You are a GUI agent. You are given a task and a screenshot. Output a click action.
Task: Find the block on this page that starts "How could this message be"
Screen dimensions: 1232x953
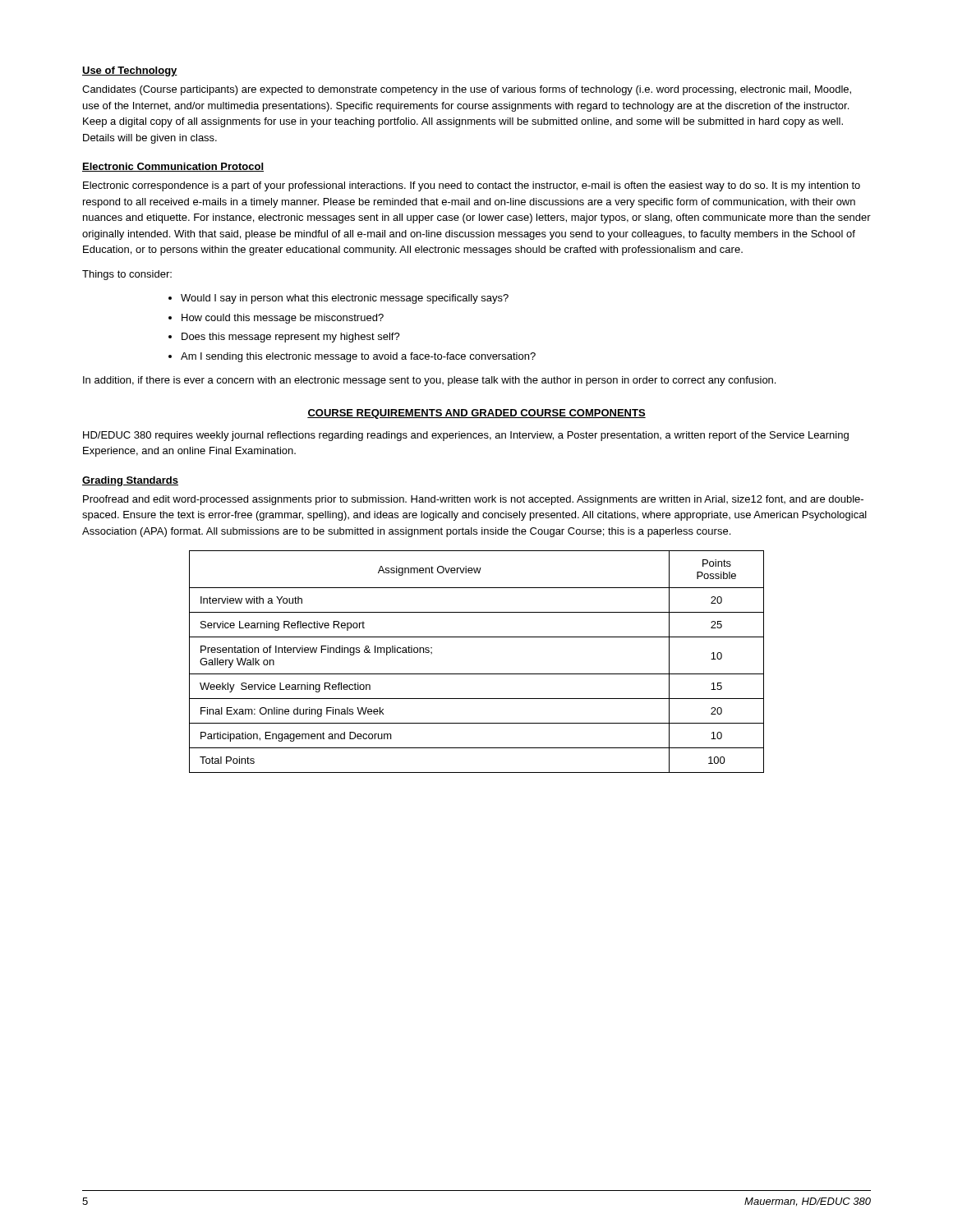click(282, 317)
